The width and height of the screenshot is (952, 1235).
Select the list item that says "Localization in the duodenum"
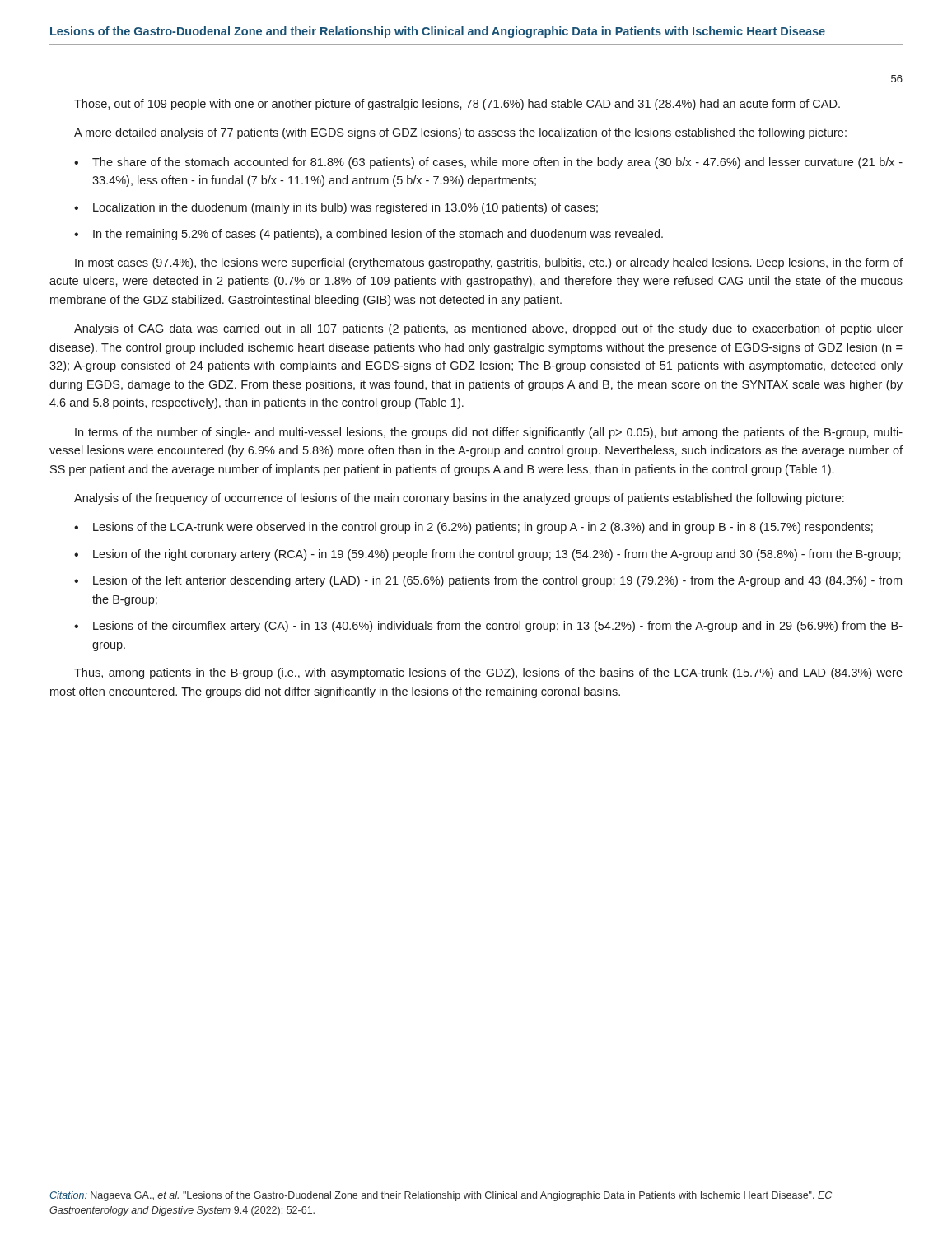[x=345, y=207]
